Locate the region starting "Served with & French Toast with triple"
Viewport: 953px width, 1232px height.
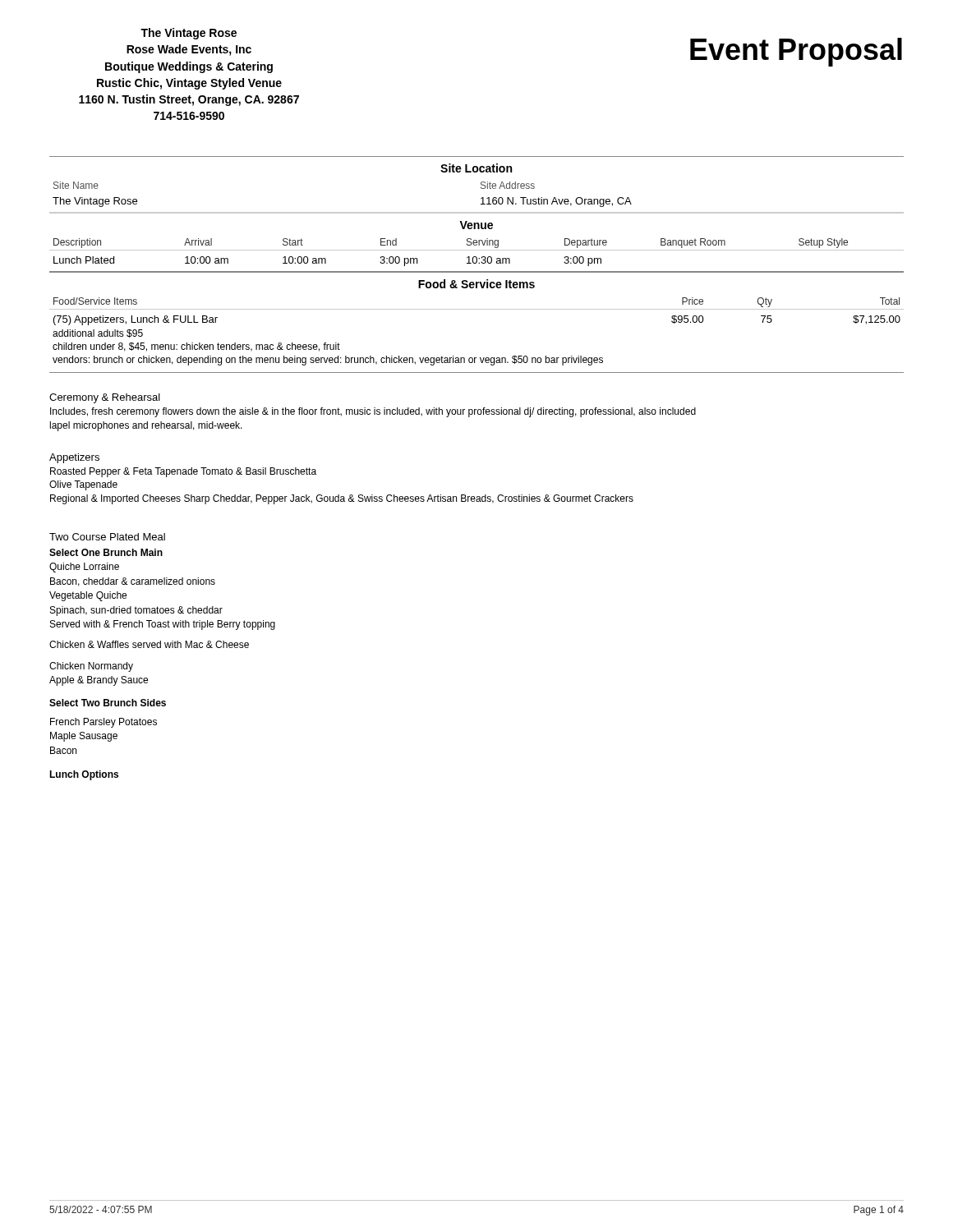tap(162, 624)
